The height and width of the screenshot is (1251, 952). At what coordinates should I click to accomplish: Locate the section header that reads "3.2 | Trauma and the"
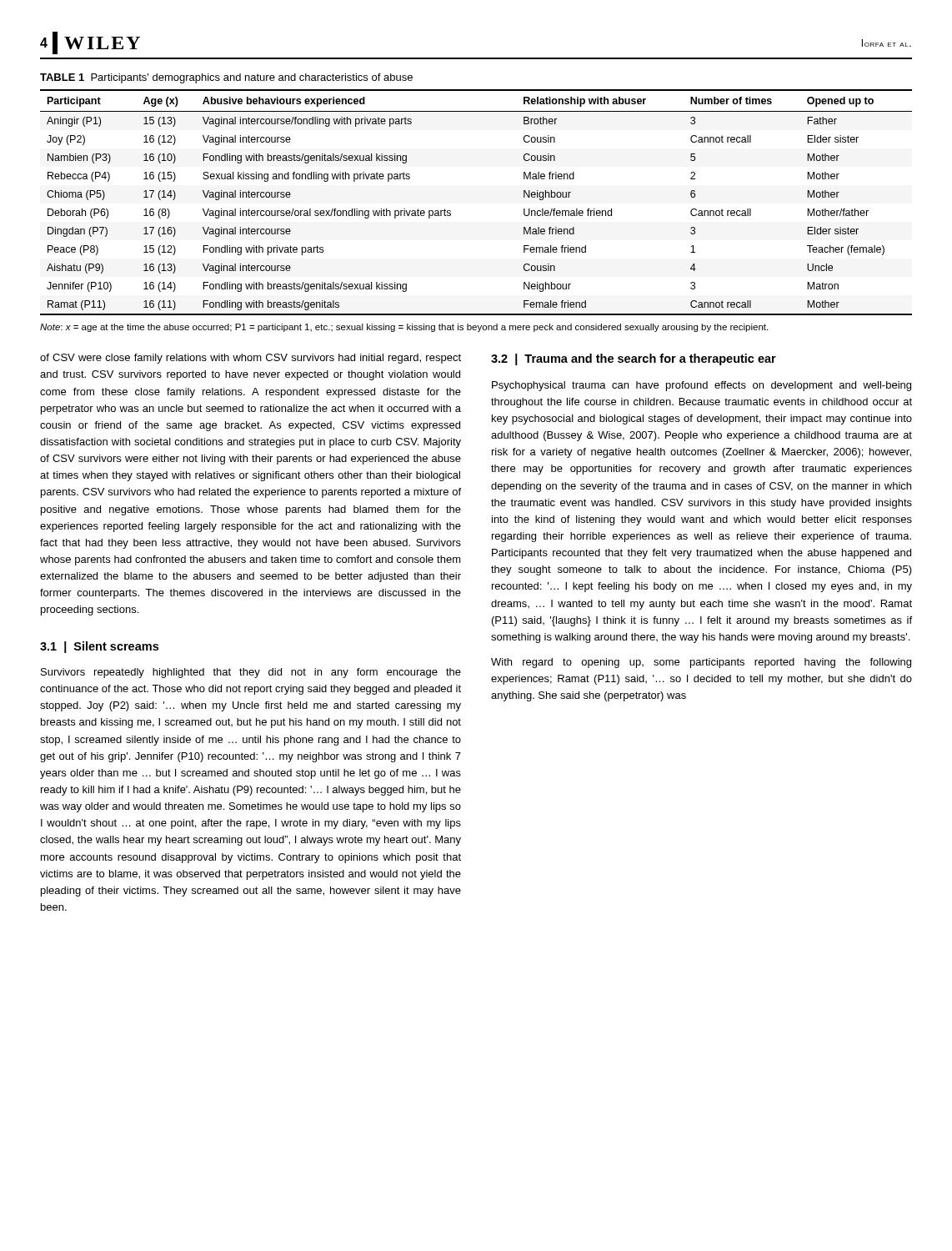pos(633,359)
